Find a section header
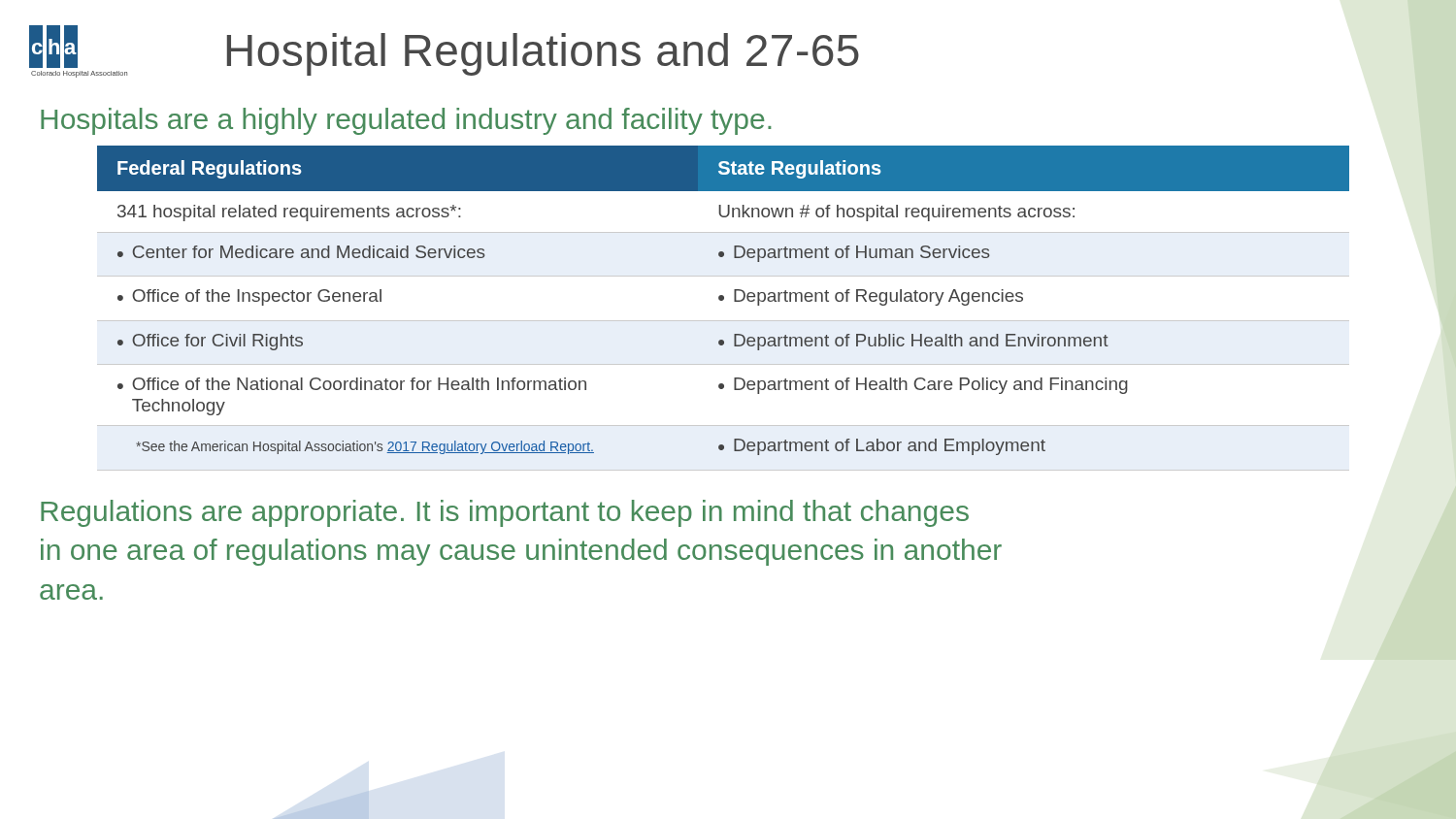The image size is (1456, 819). [406, 119]
